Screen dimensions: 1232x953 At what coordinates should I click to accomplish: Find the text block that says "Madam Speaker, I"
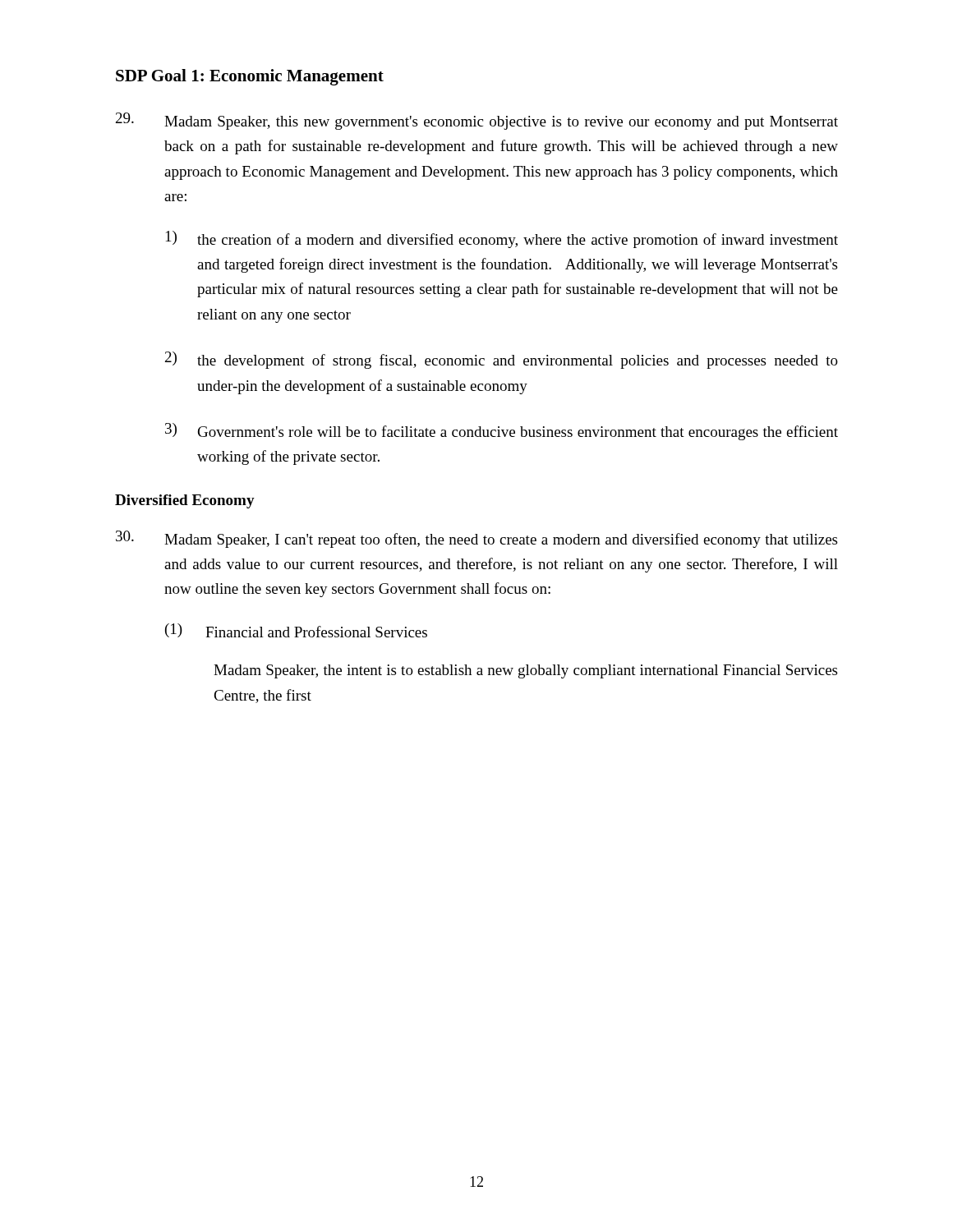[x=476, y=565]
